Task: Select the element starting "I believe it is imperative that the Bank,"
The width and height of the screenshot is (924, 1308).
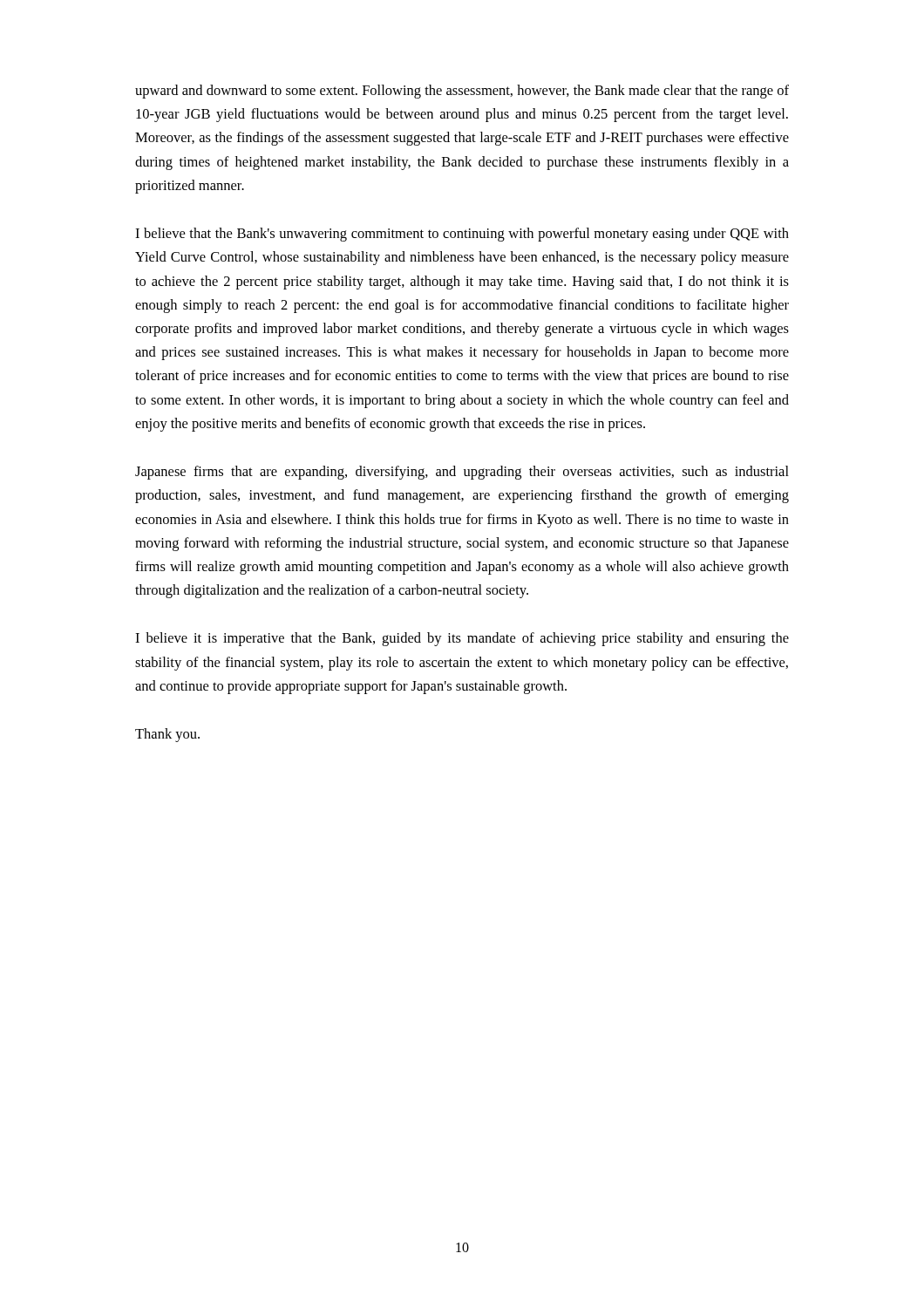Action: [x=462, y=662]
